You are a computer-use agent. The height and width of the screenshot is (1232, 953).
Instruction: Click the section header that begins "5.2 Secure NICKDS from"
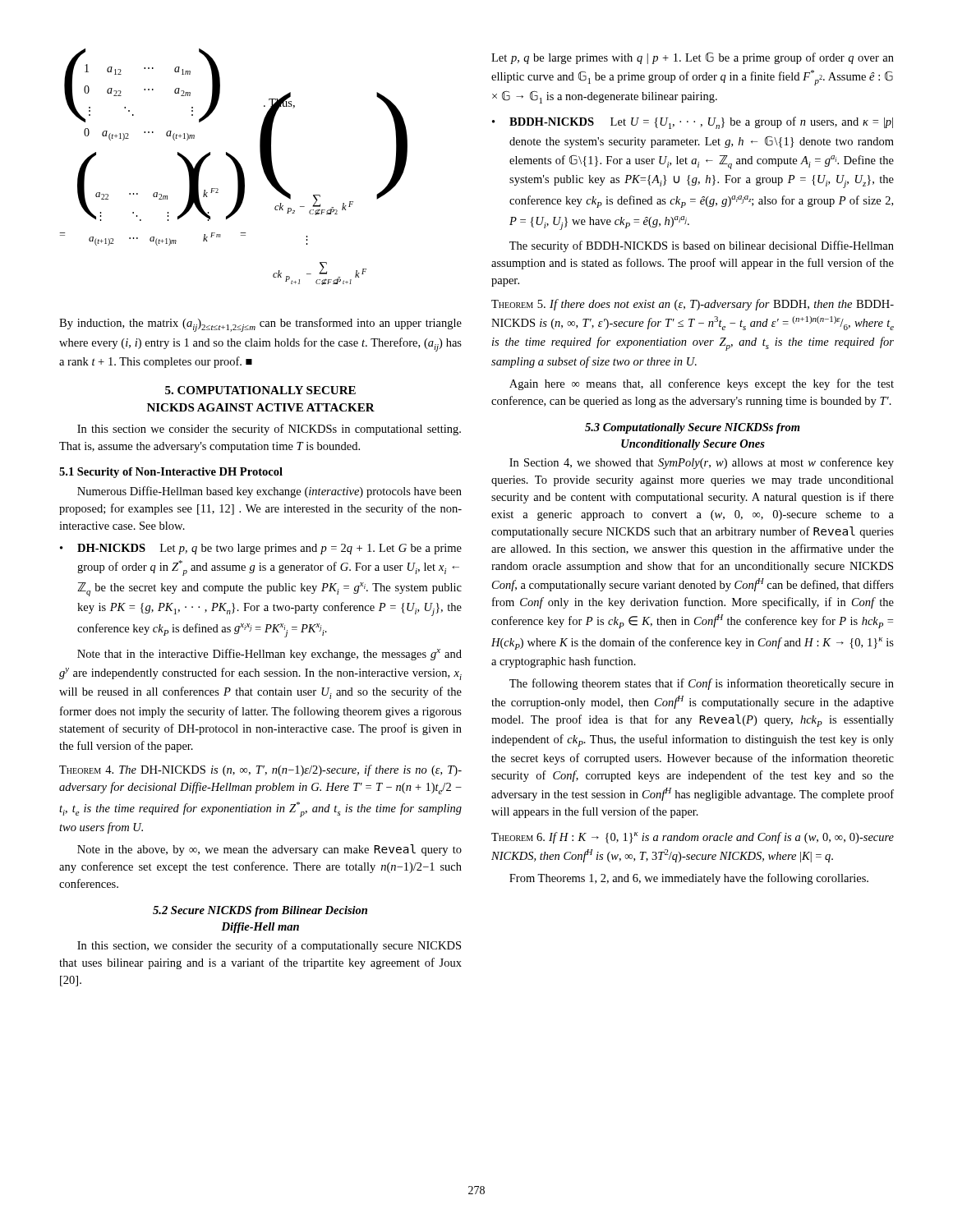[x=260, y=918]
